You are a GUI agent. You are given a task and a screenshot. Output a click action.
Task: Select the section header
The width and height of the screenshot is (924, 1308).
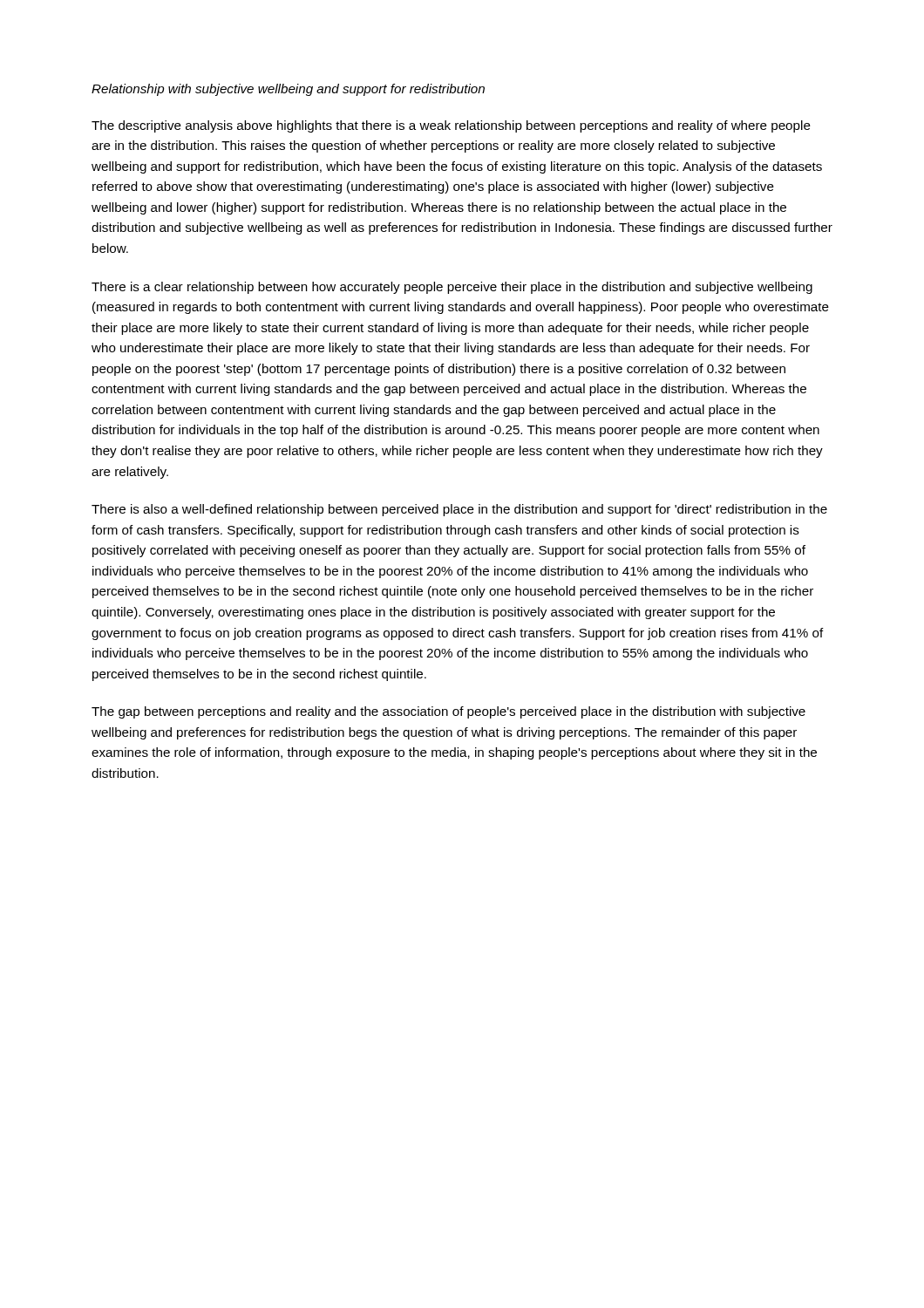288,88
